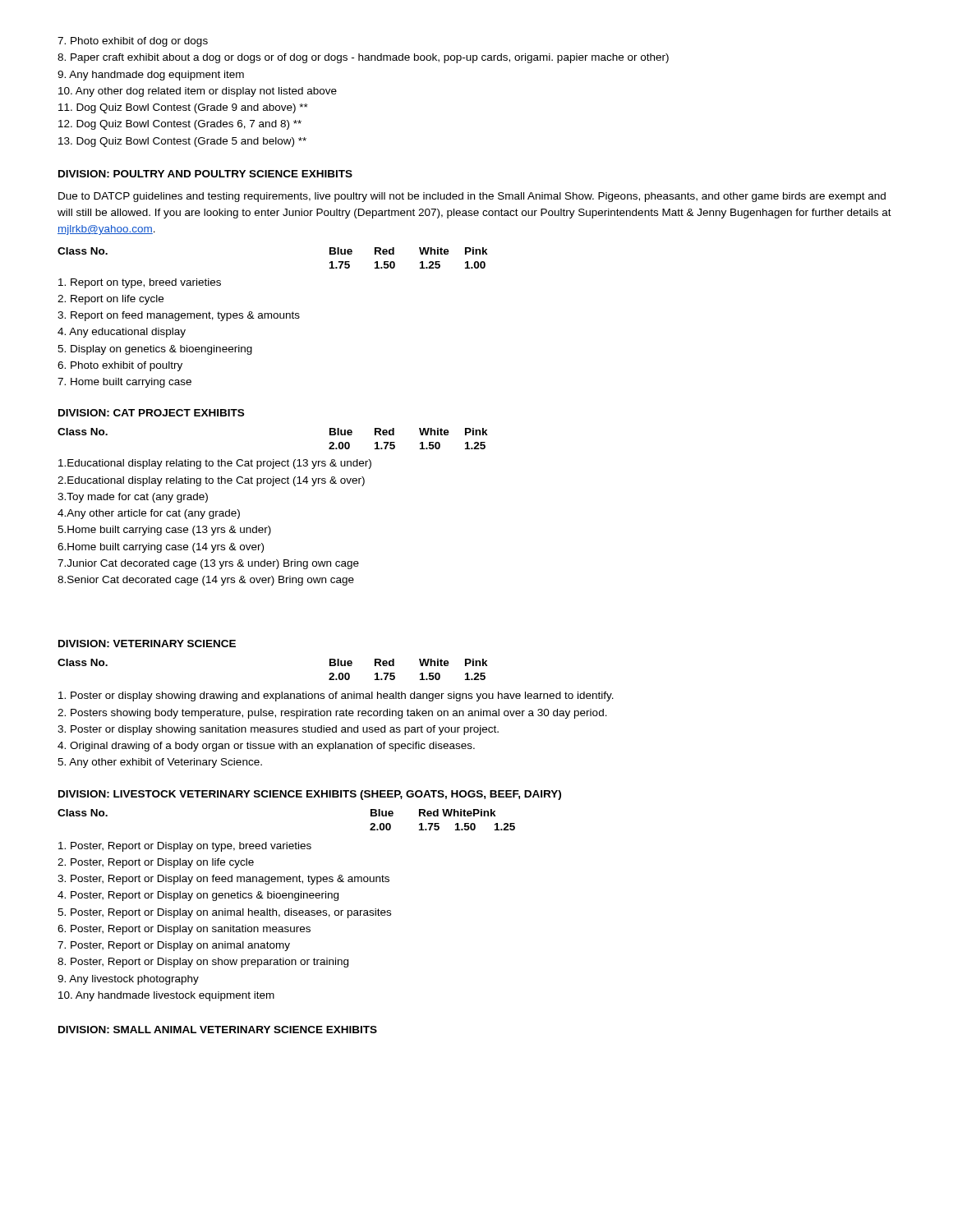Locate the list item that says "Poster, Report or Display on"

point(185,845)
